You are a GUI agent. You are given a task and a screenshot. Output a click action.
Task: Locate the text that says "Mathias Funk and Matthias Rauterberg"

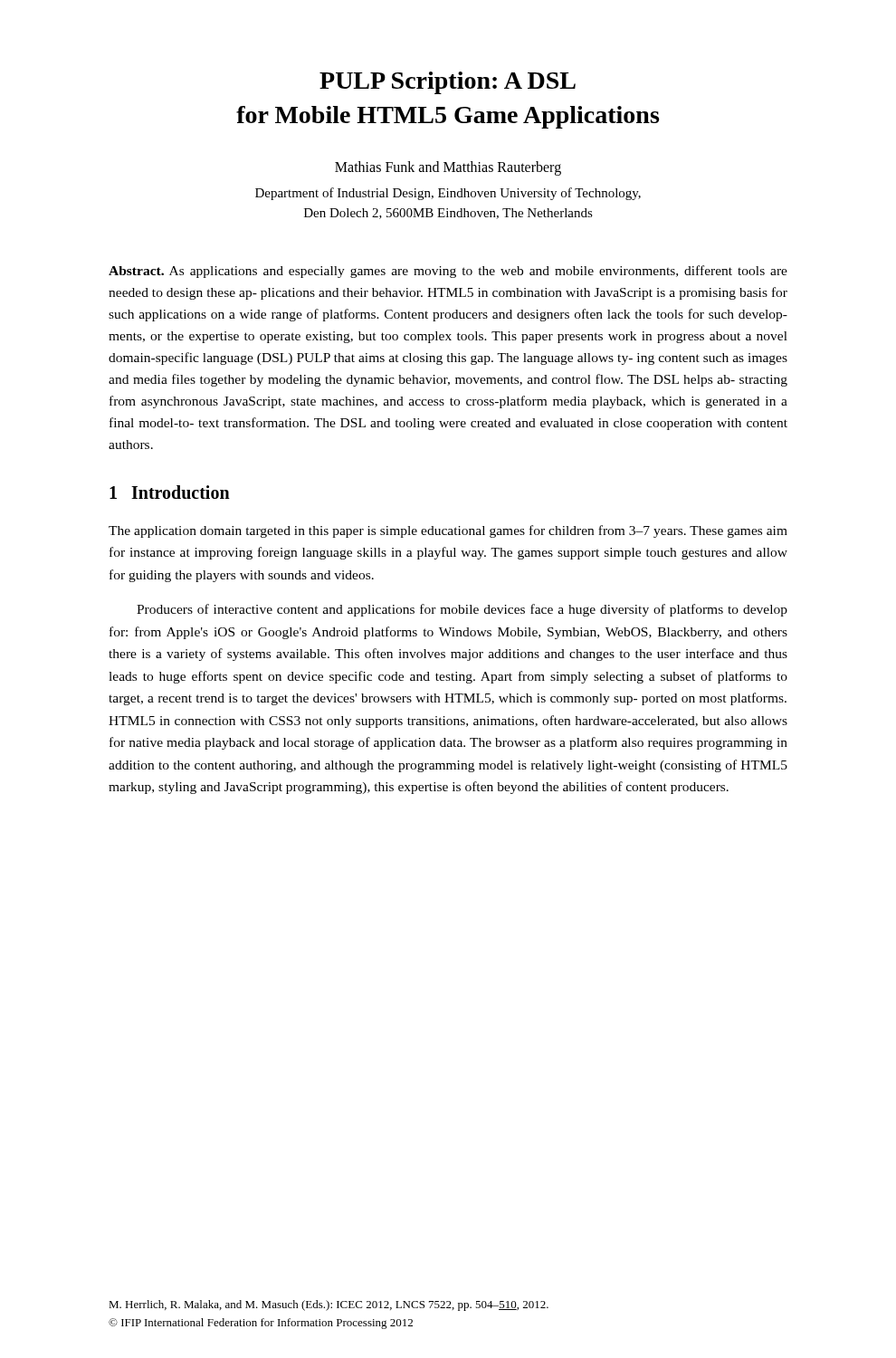448,167
